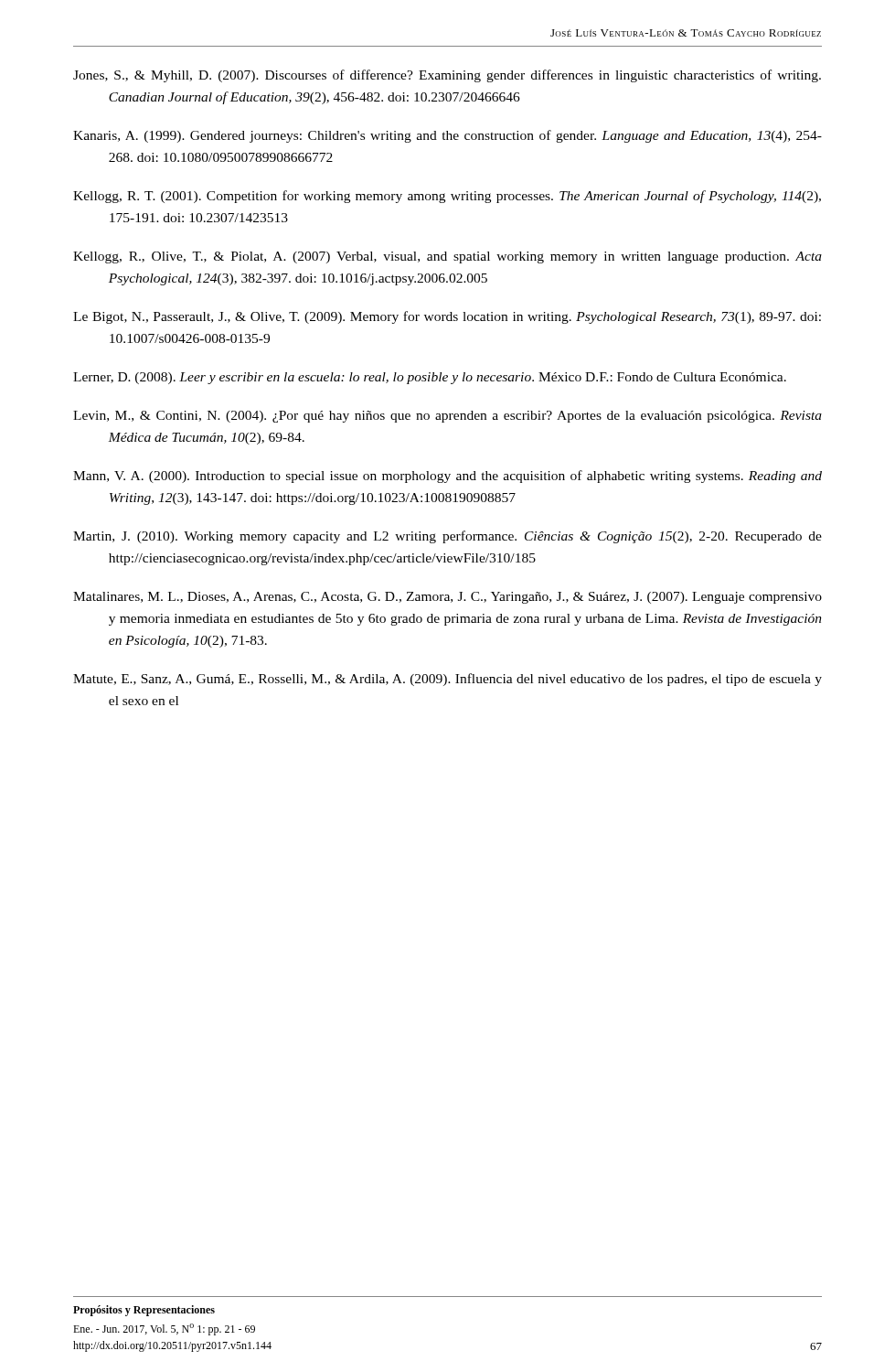Viewport: 895px width, 1372px height.
Task: Select the element starting "Matute, E., Sanz, A., Gumá, E., Rosselli, M.,"
Action: point(448,689)
